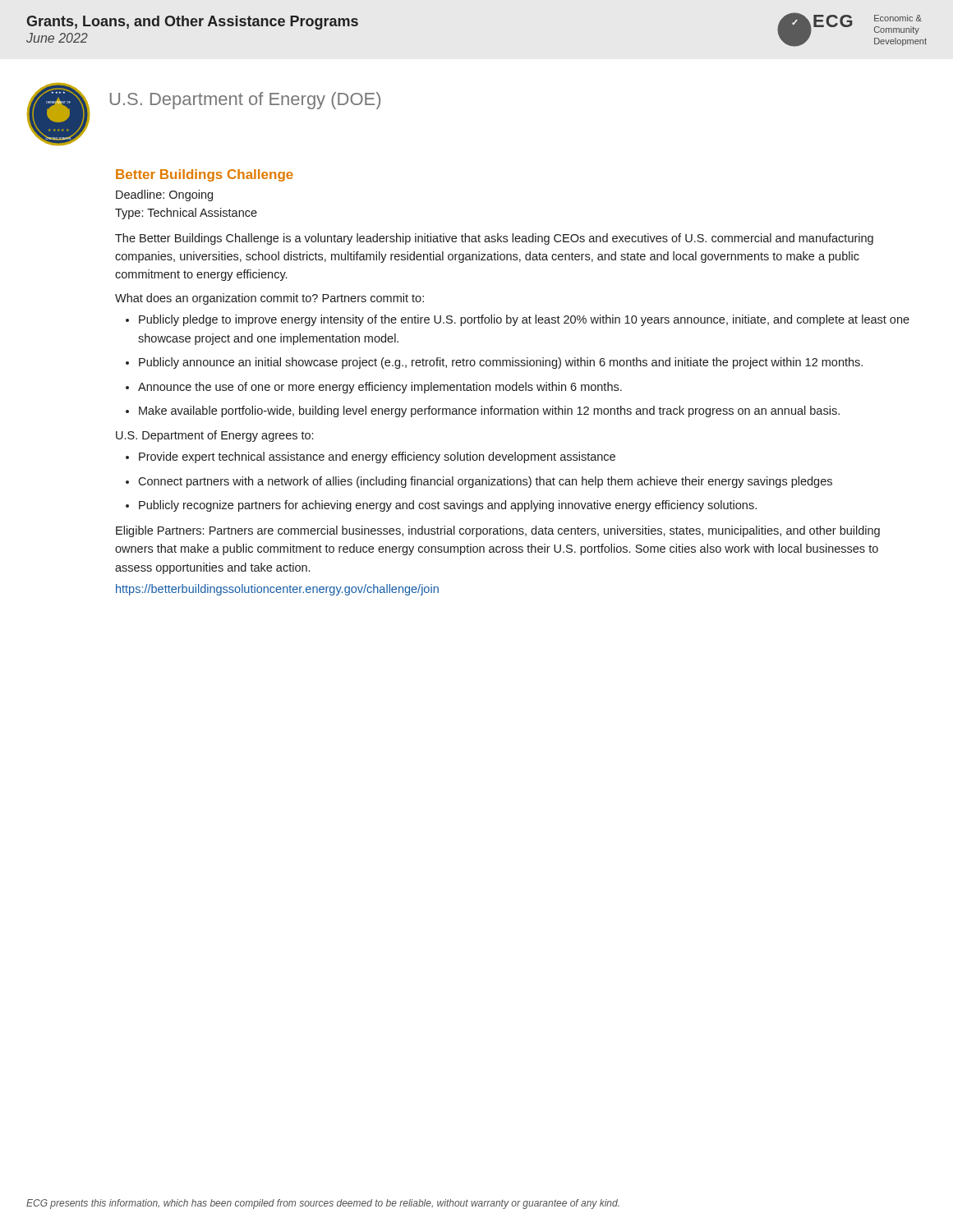Navigate to the region starting "Make available portfolio-wide, building"
Screen dimensions: 1232x953
(x=516, y=411)
